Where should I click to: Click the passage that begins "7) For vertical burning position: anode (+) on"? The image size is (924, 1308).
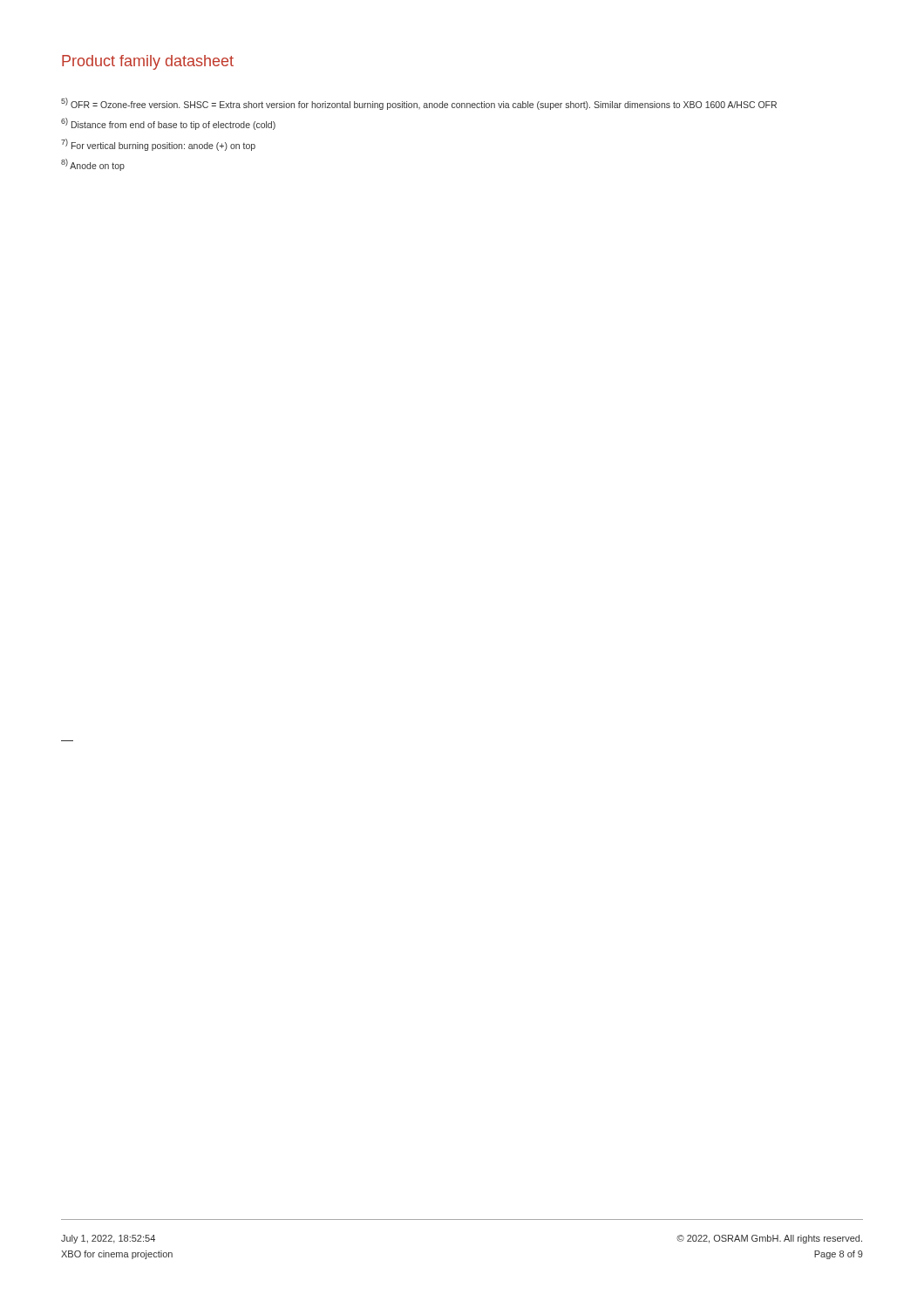pos(158,144)
